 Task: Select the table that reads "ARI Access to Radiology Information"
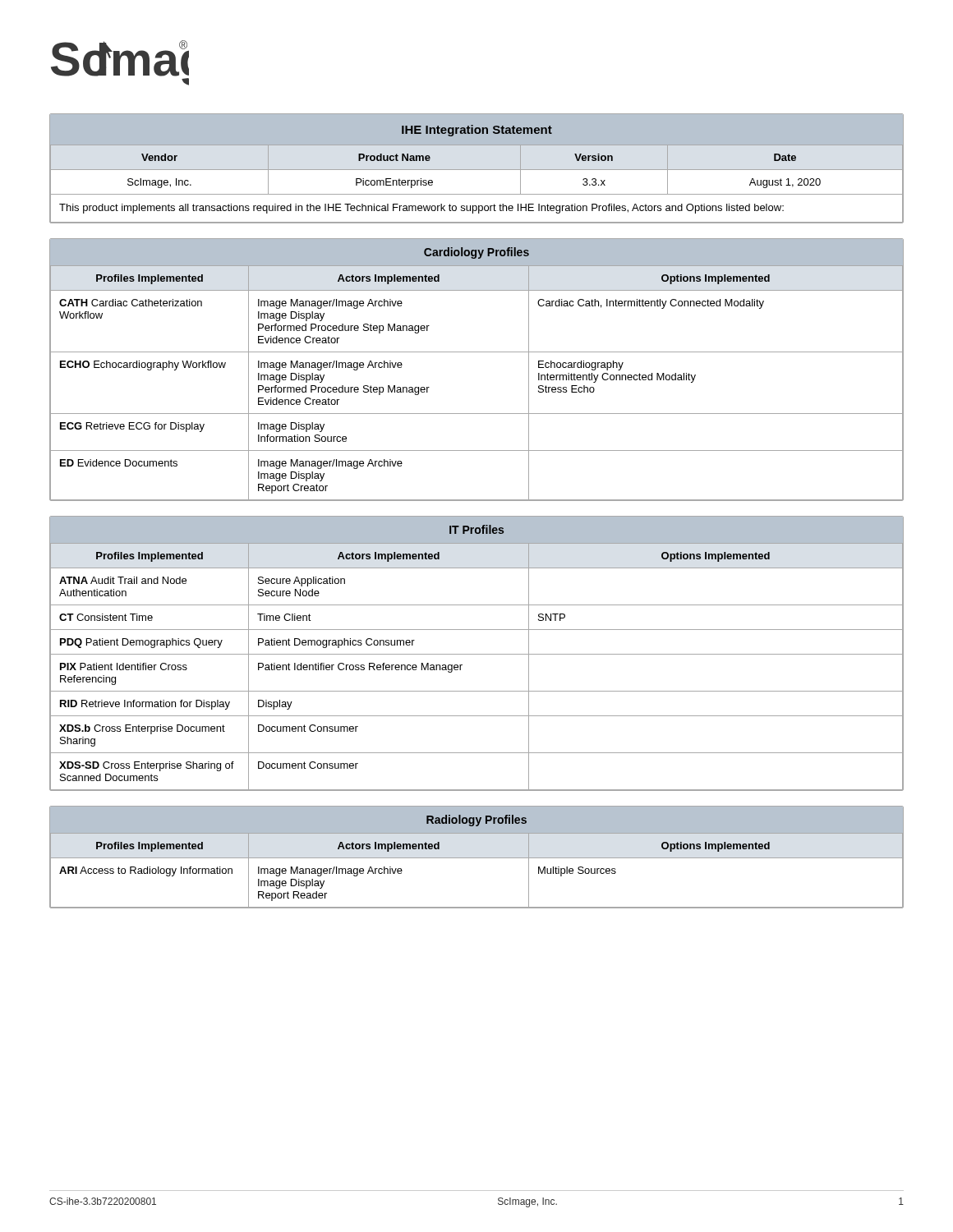tap(476, 857)
